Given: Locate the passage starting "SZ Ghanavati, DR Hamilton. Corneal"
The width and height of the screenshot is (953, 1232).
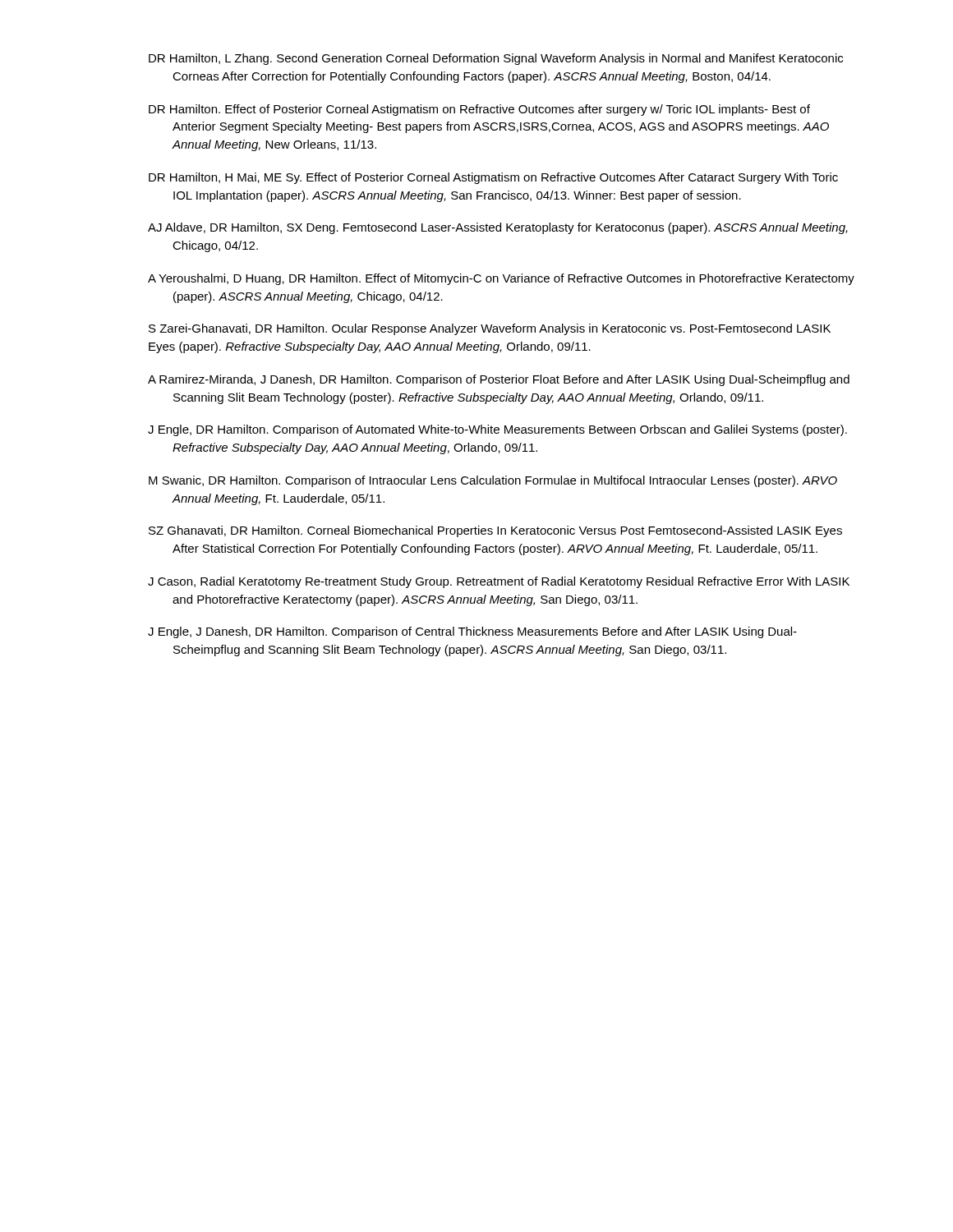Looking at the screenshot, I should (501, 540).
